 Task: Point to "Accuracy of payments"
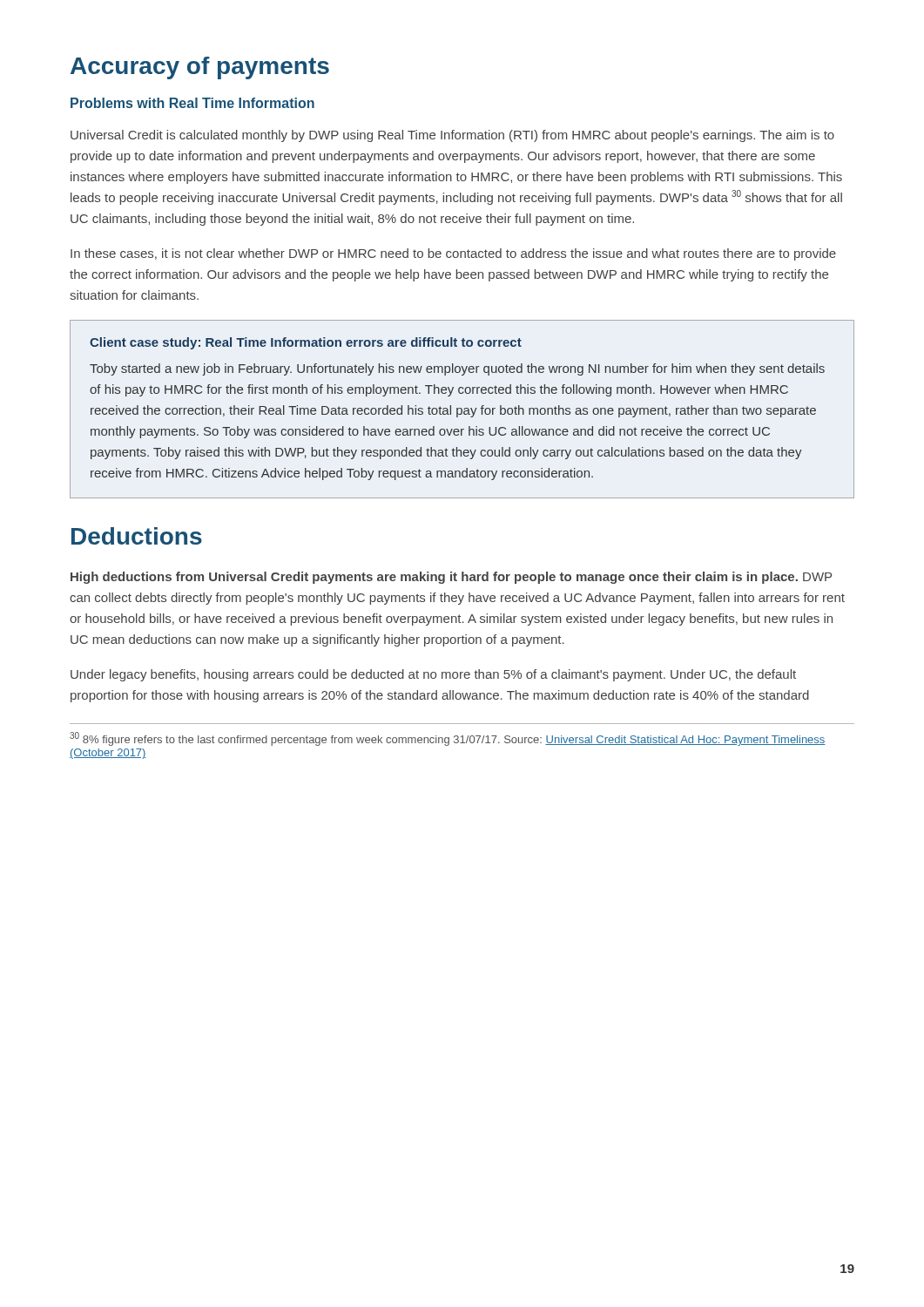click(x=200, y=66)
